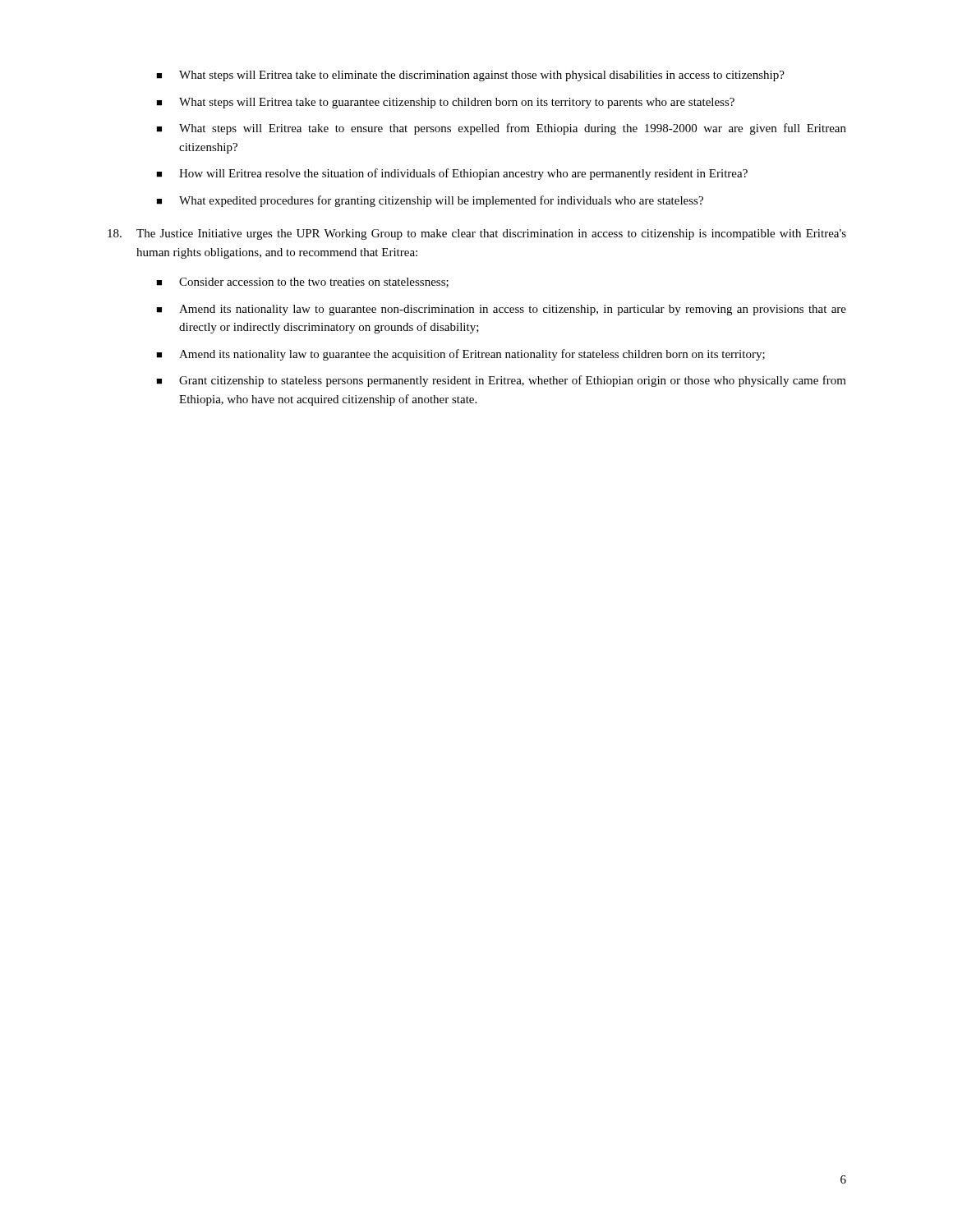The height and width of the screenshot is (1232, 953).
Task: Locate the region starting "■ How will Eritrea"
Action: [x=501, y=173]
